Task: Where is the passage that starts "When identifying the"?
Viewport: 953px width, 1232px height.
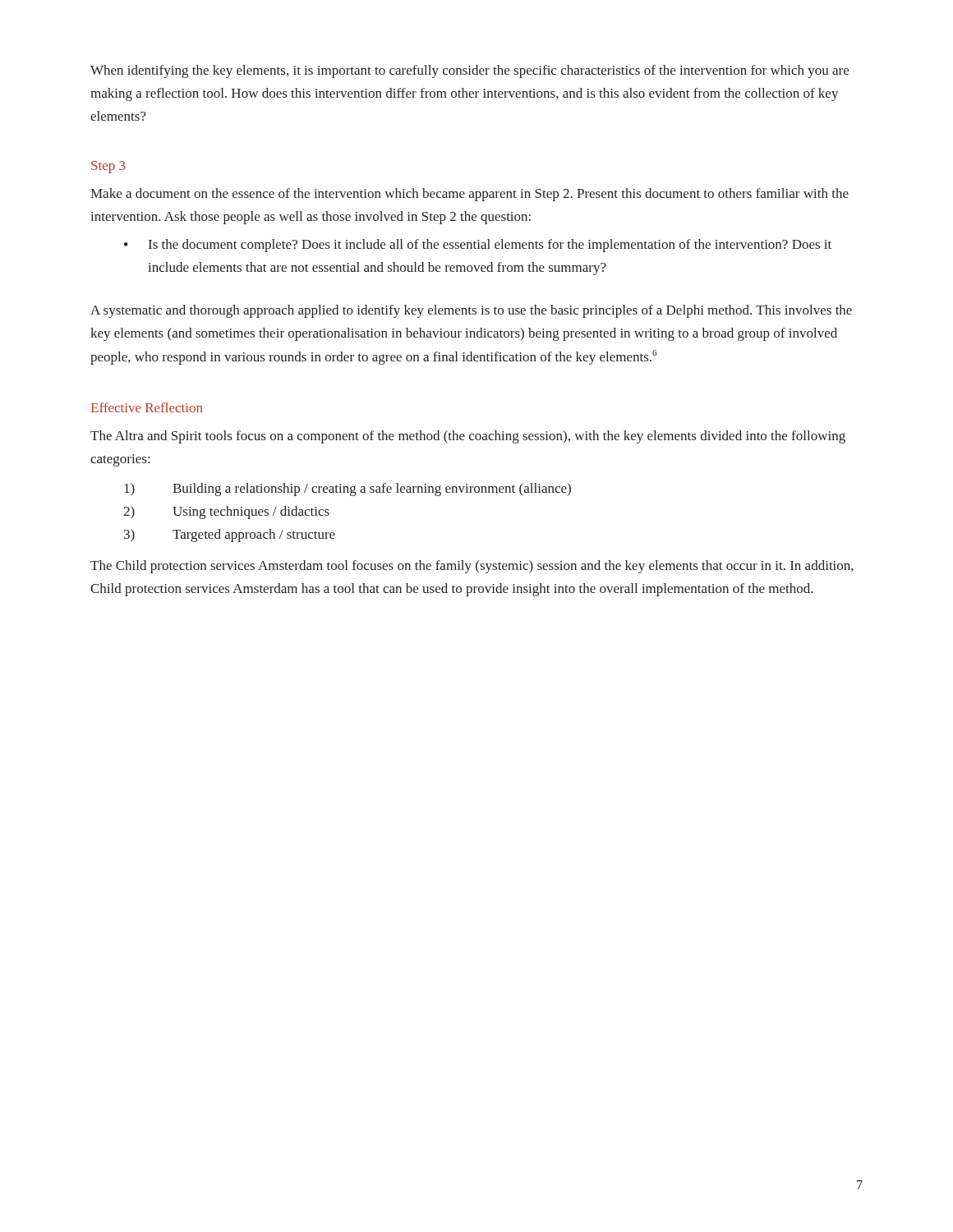Action: (470, 93)
